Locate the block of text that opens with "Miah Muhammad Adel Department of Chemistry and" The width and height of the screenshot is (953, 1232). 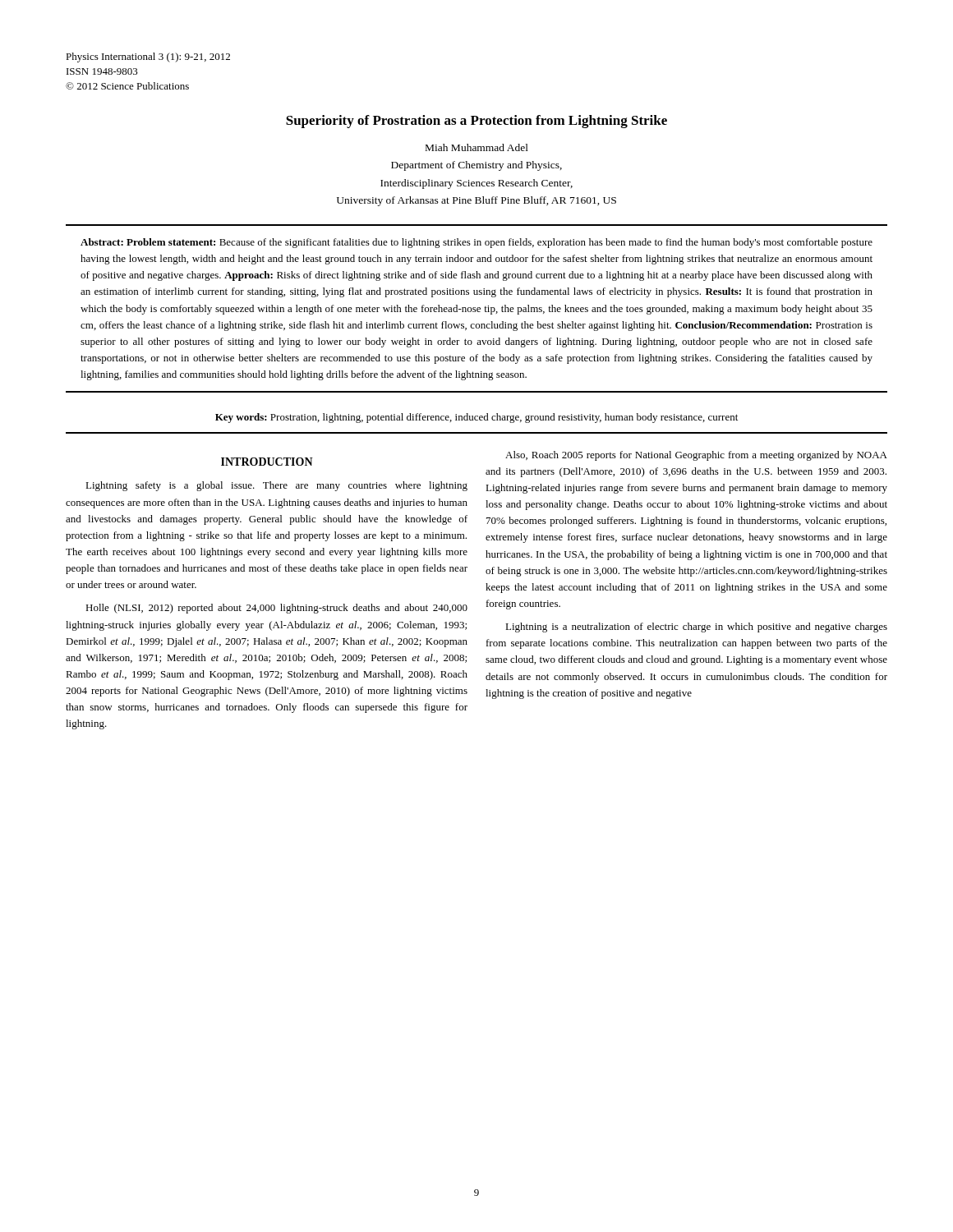coord(476,174)
